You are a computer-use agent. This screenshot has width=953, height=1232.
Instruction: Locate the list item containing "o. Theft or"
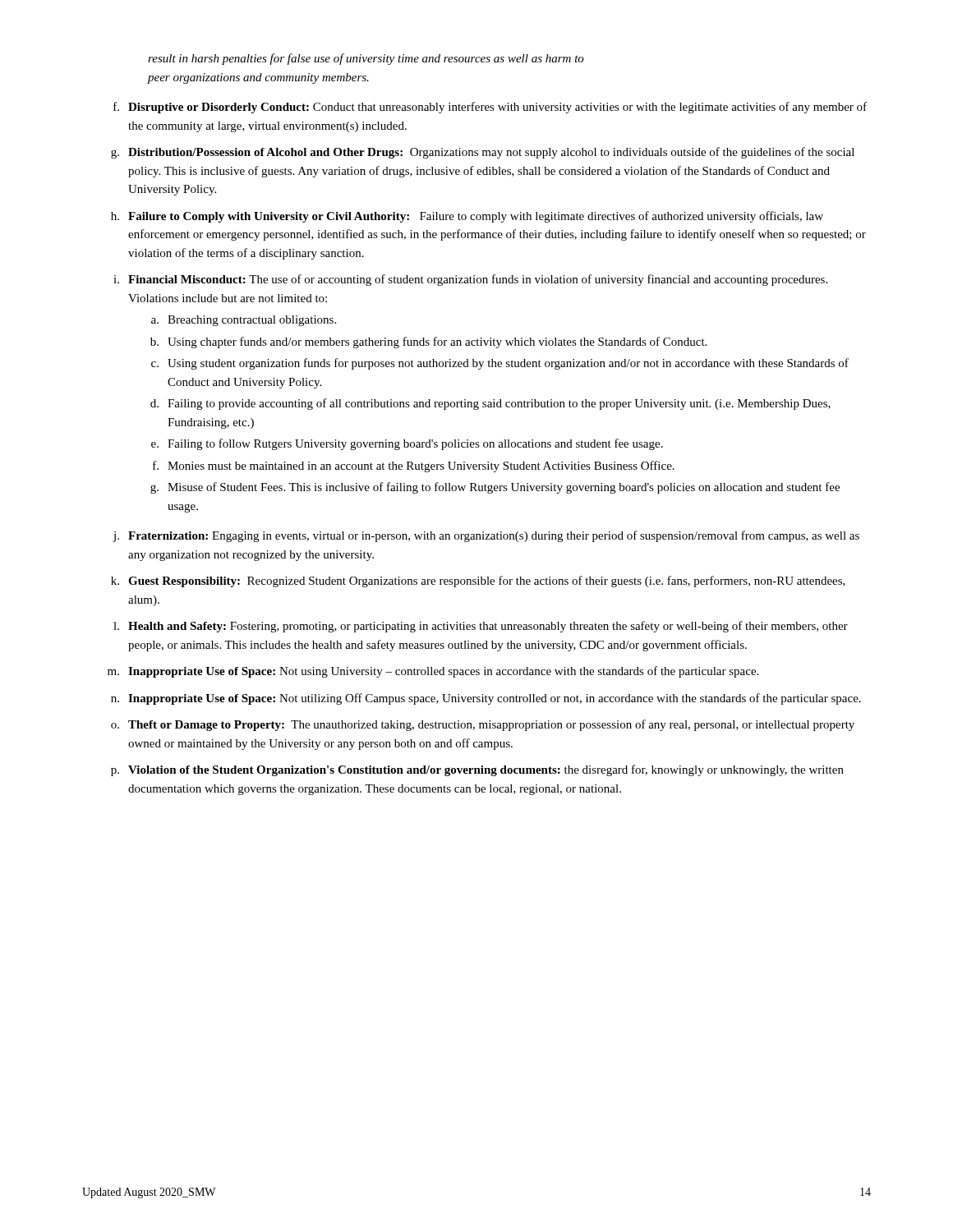[476, 734]
